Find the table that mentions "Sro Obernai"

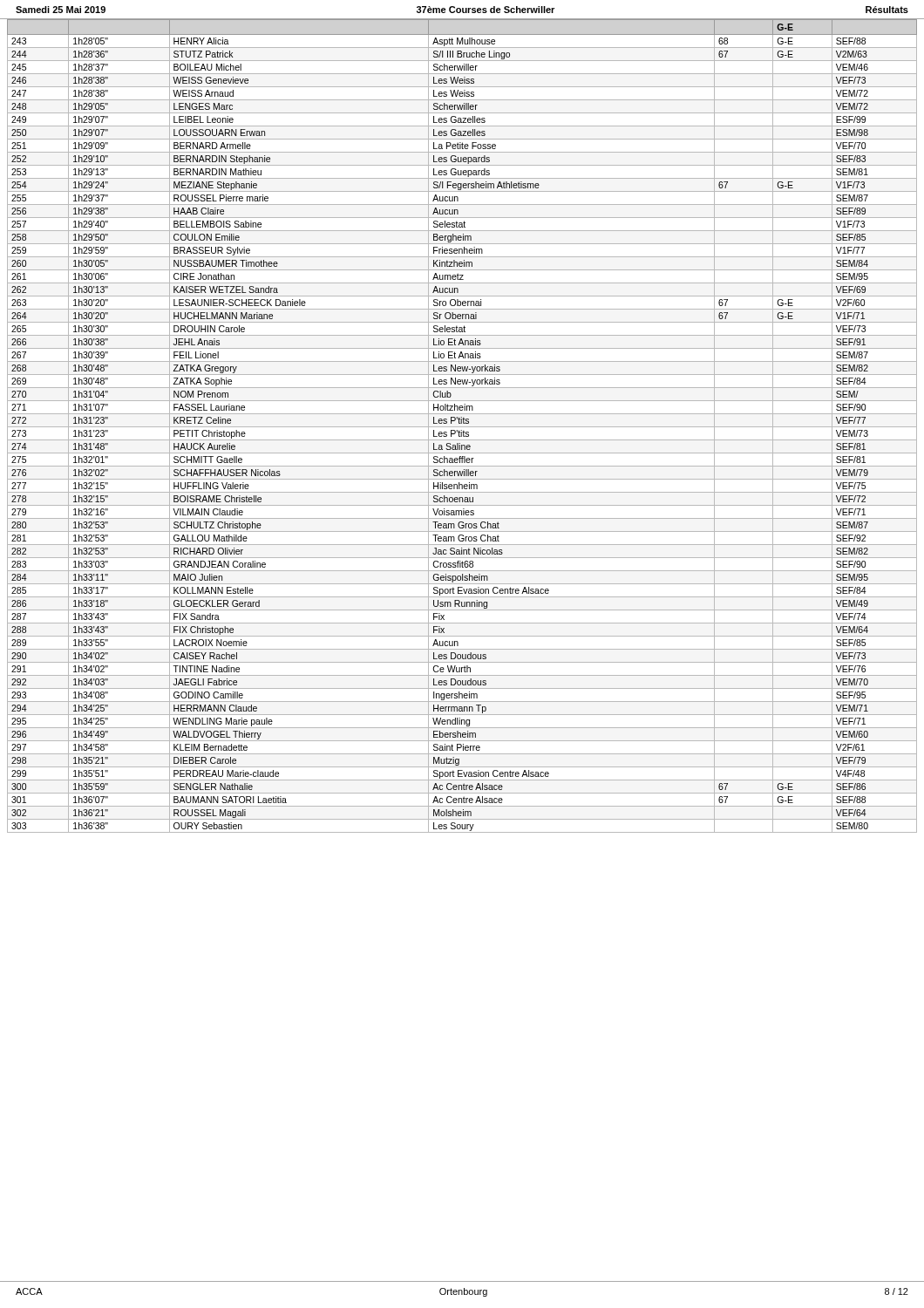[462, 426]
